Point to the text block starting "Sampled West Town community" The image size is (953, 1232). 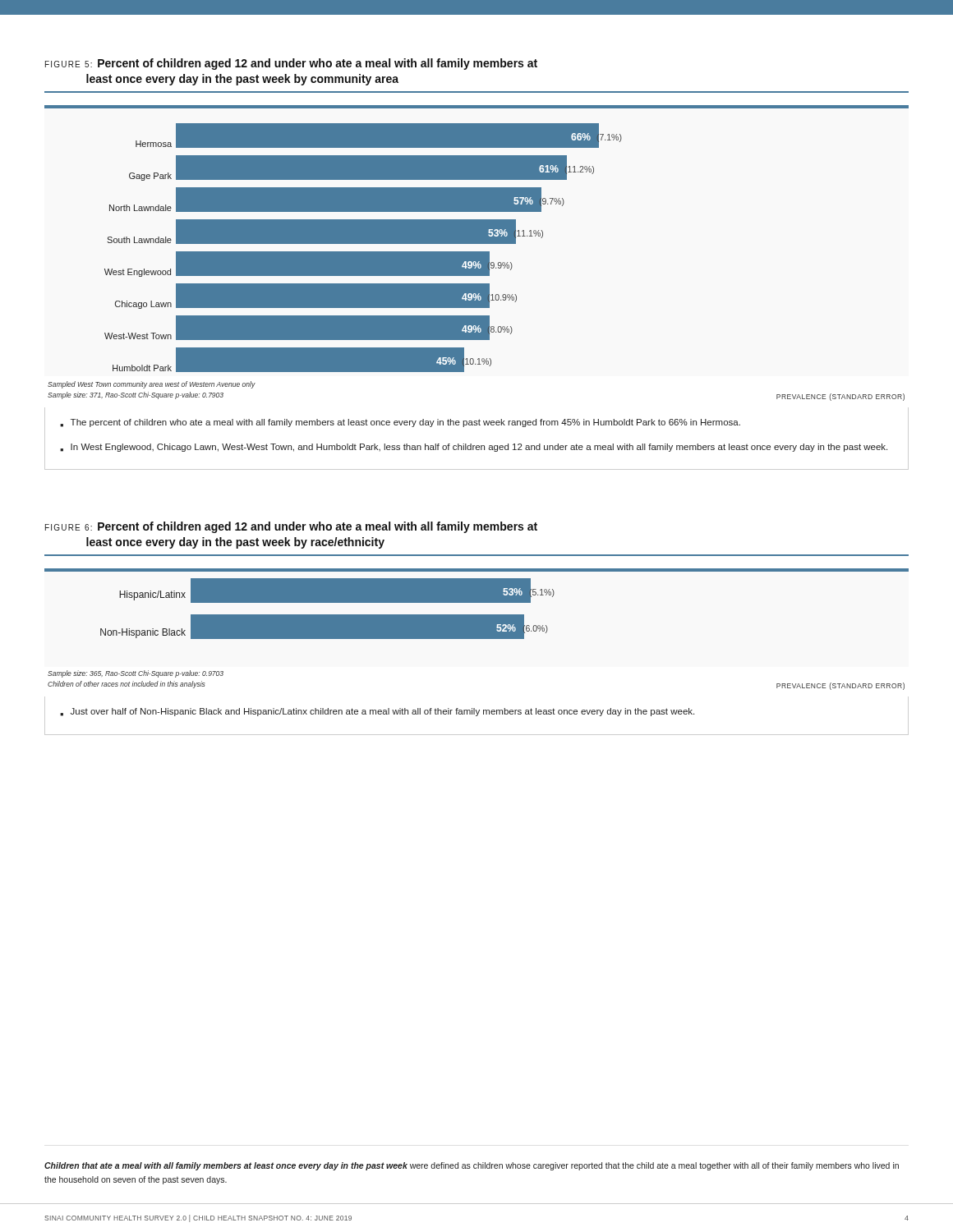[x=152, y=385]
